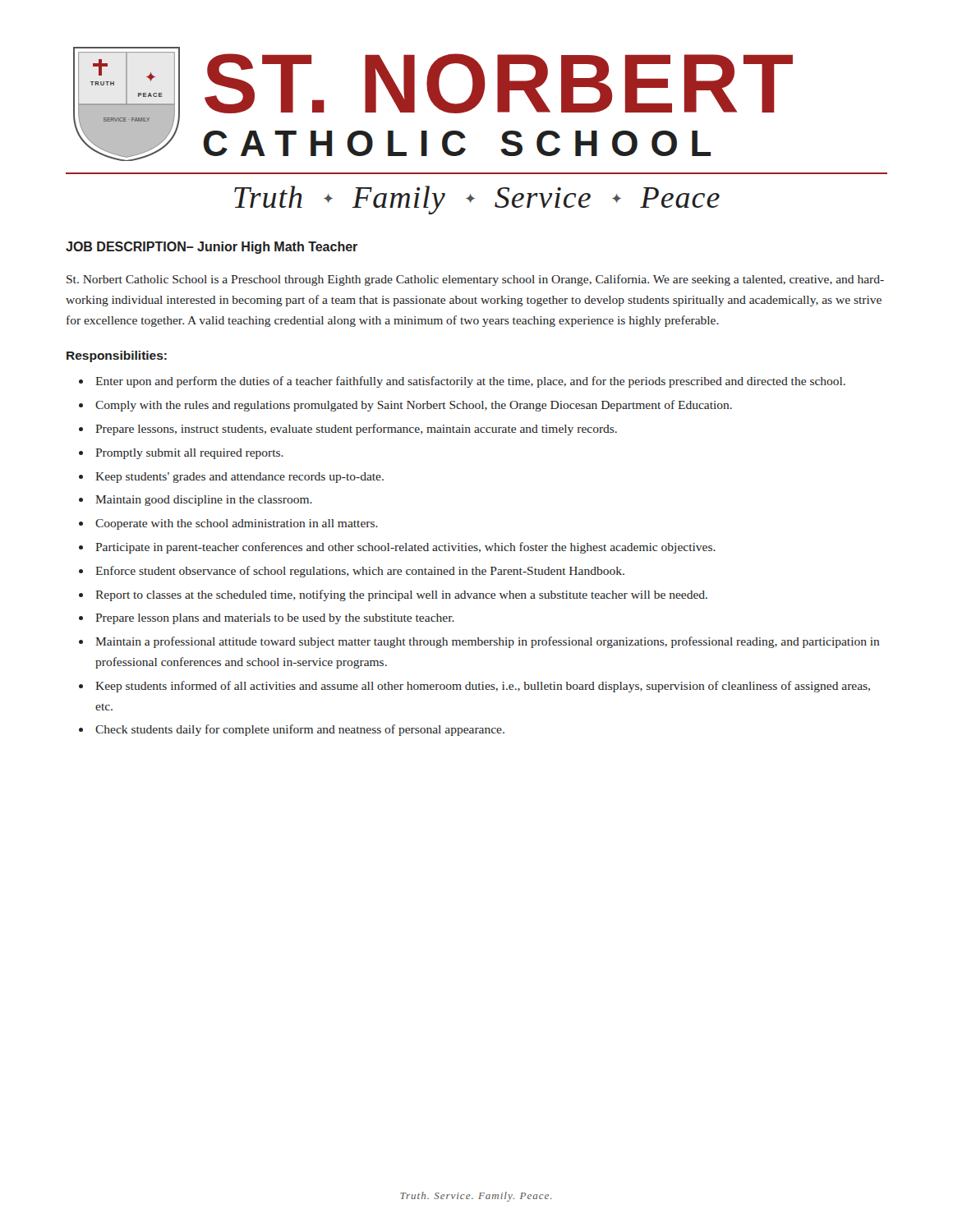953x1232 pixels.
Task: Select the block starting "Prepare lessons, instruct students,"
Action: (x=356, y=428)
